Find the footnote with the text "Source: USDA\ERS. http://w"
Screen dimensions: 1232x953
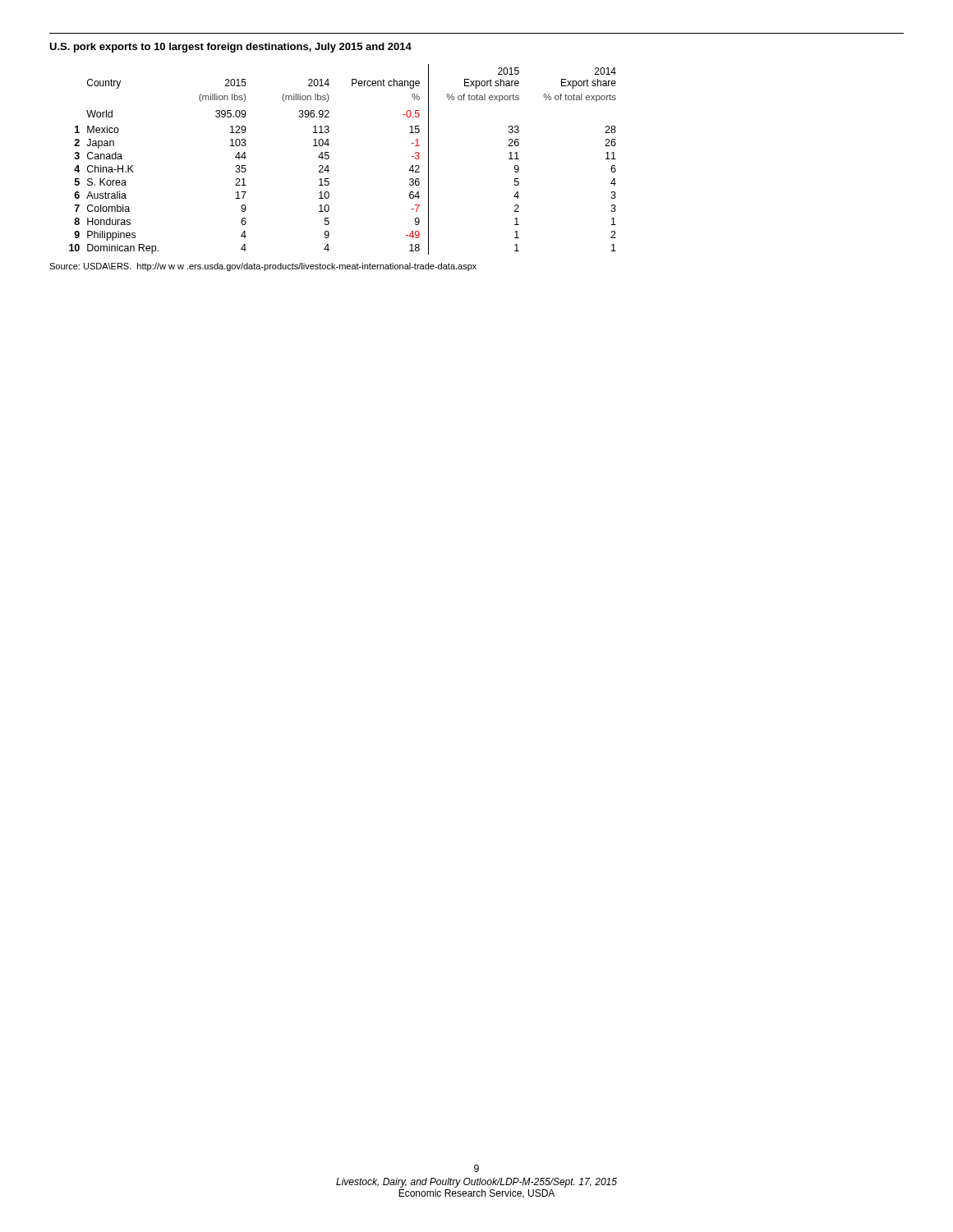point(263,266)
